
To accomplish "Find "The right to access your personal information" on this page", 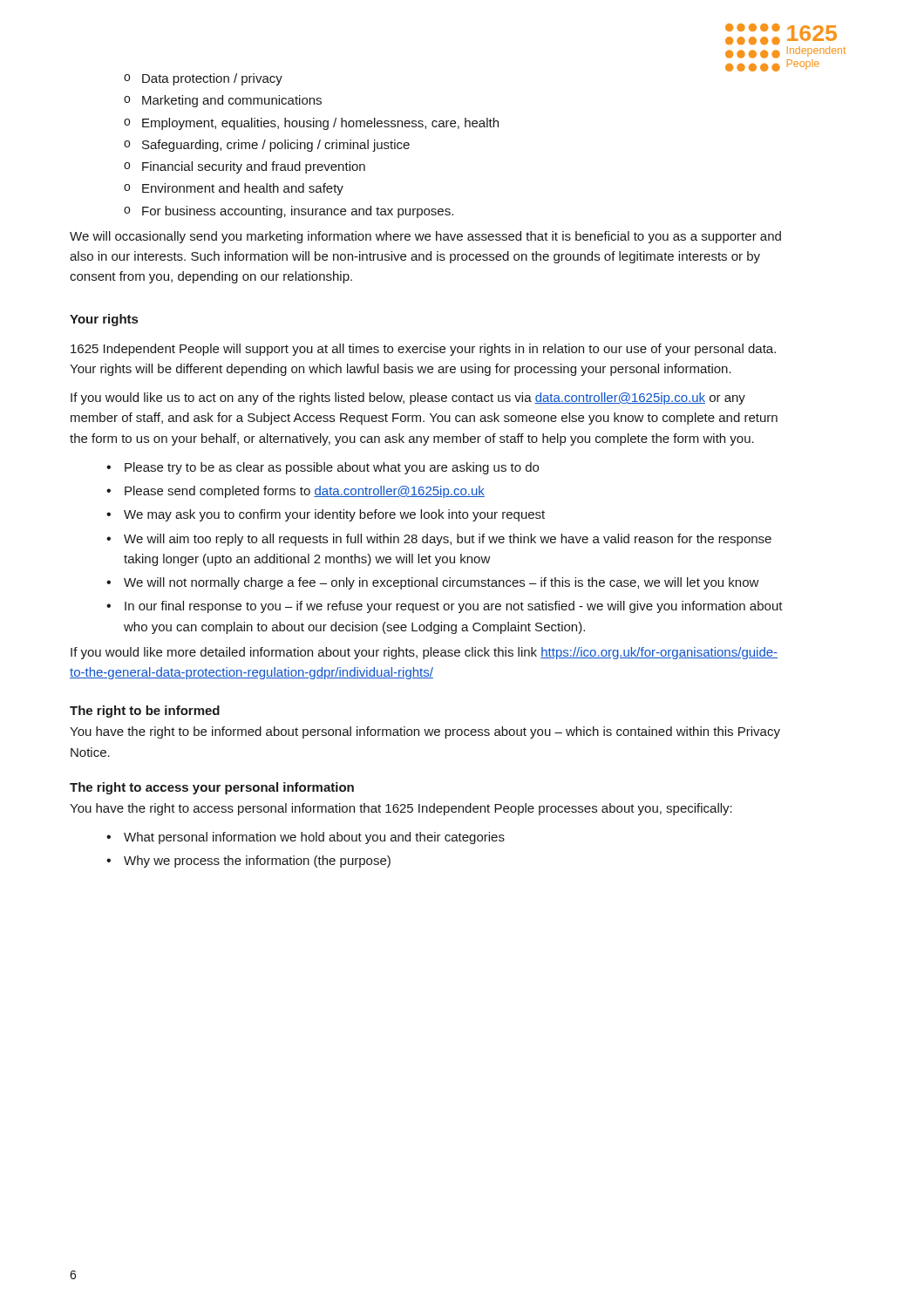I will click(x=212, y=787).
